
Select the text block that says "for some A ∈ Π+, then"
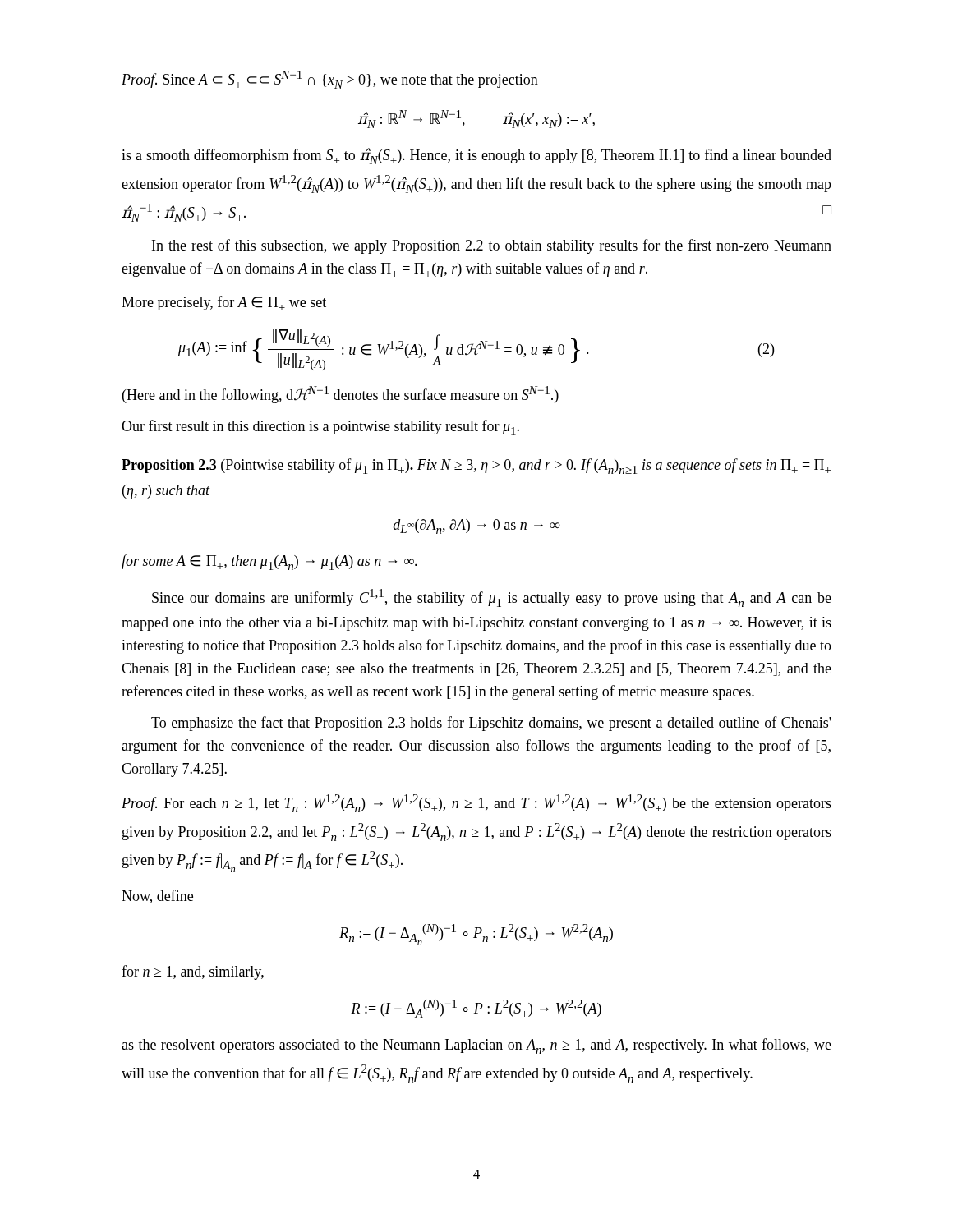(x=269, y=562)
